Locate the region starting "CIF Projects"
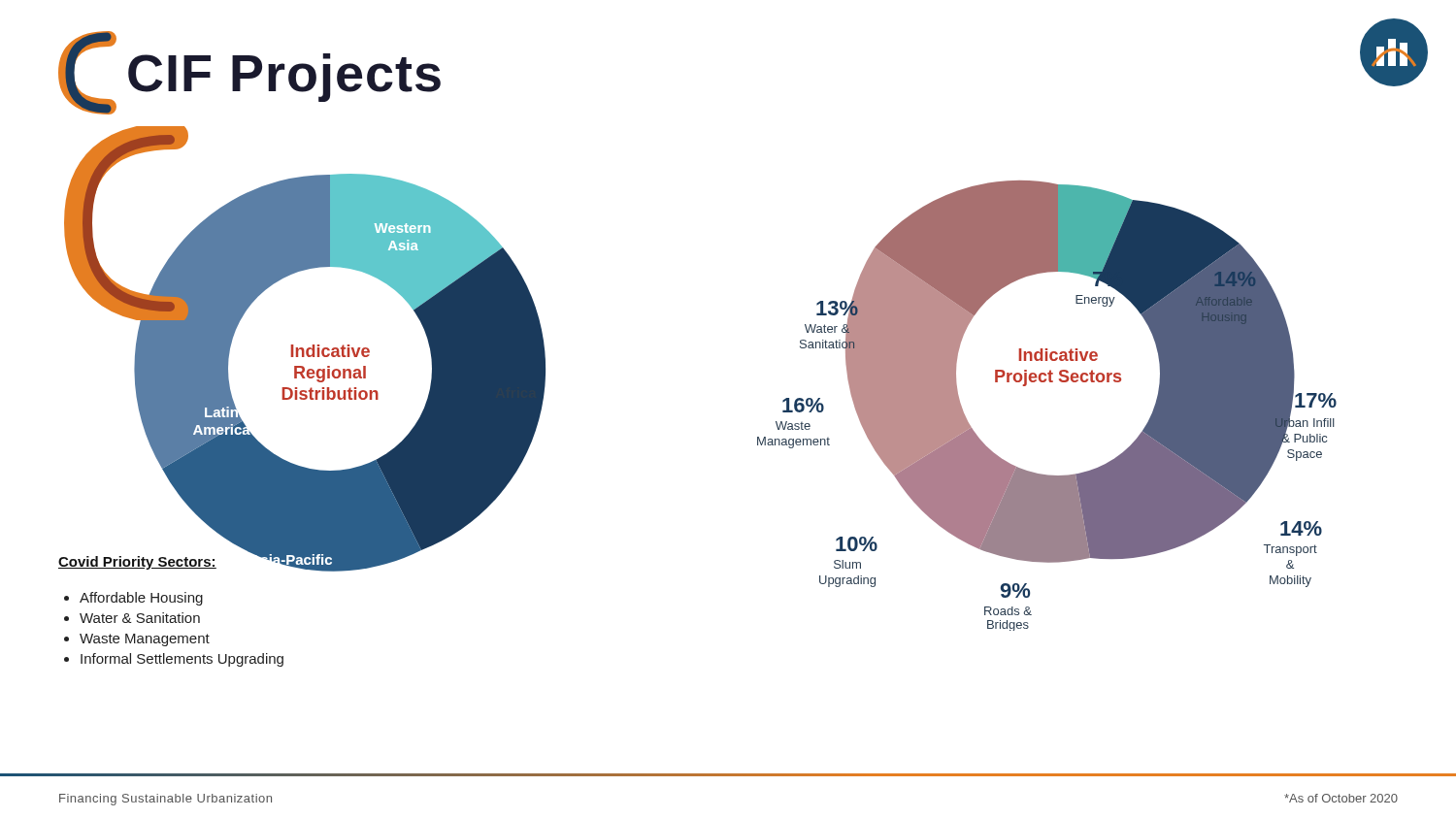 [251, 73]
